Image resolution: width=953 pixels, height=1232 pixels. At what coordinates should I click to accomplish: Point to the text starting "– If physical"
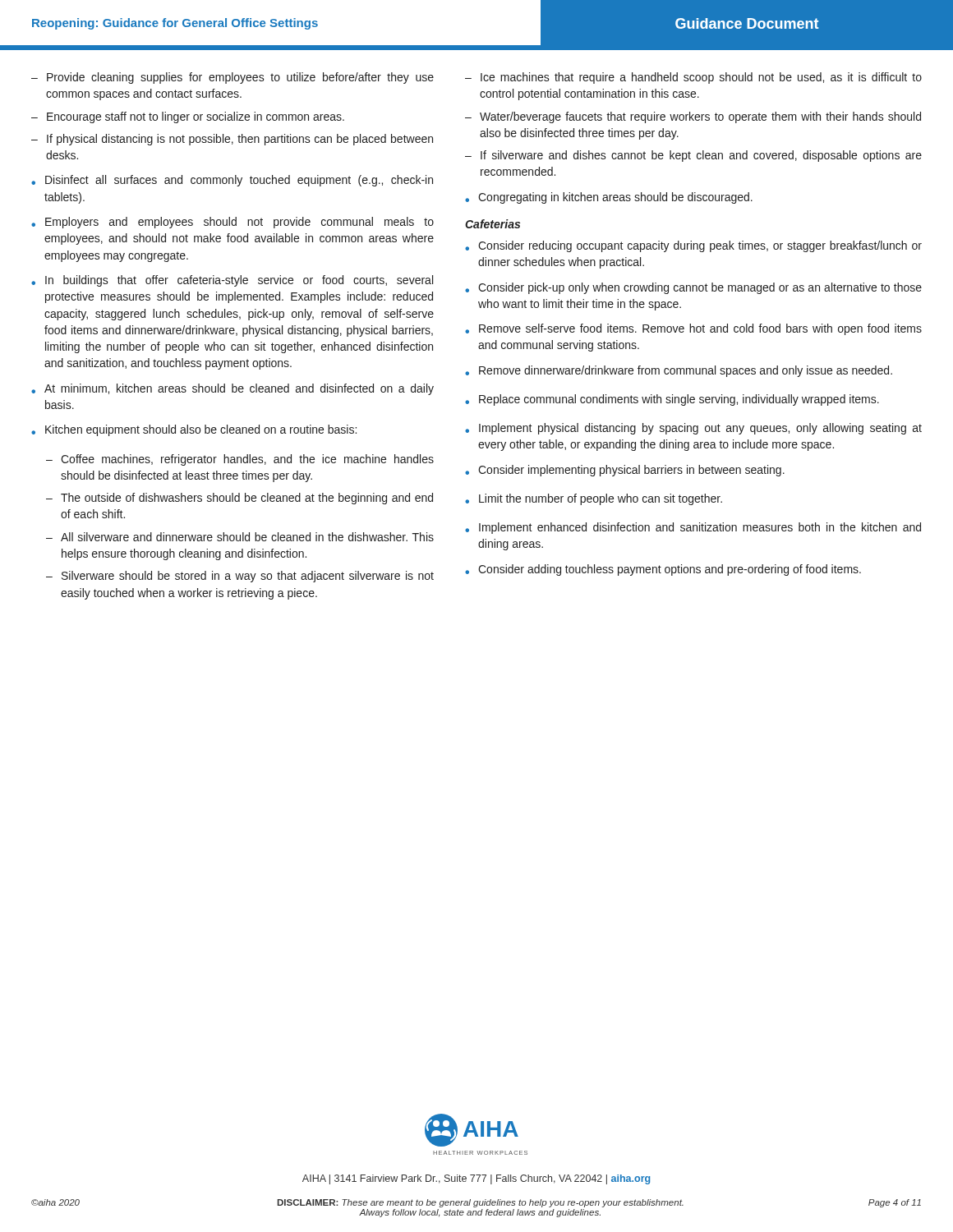tap(233, 147)
